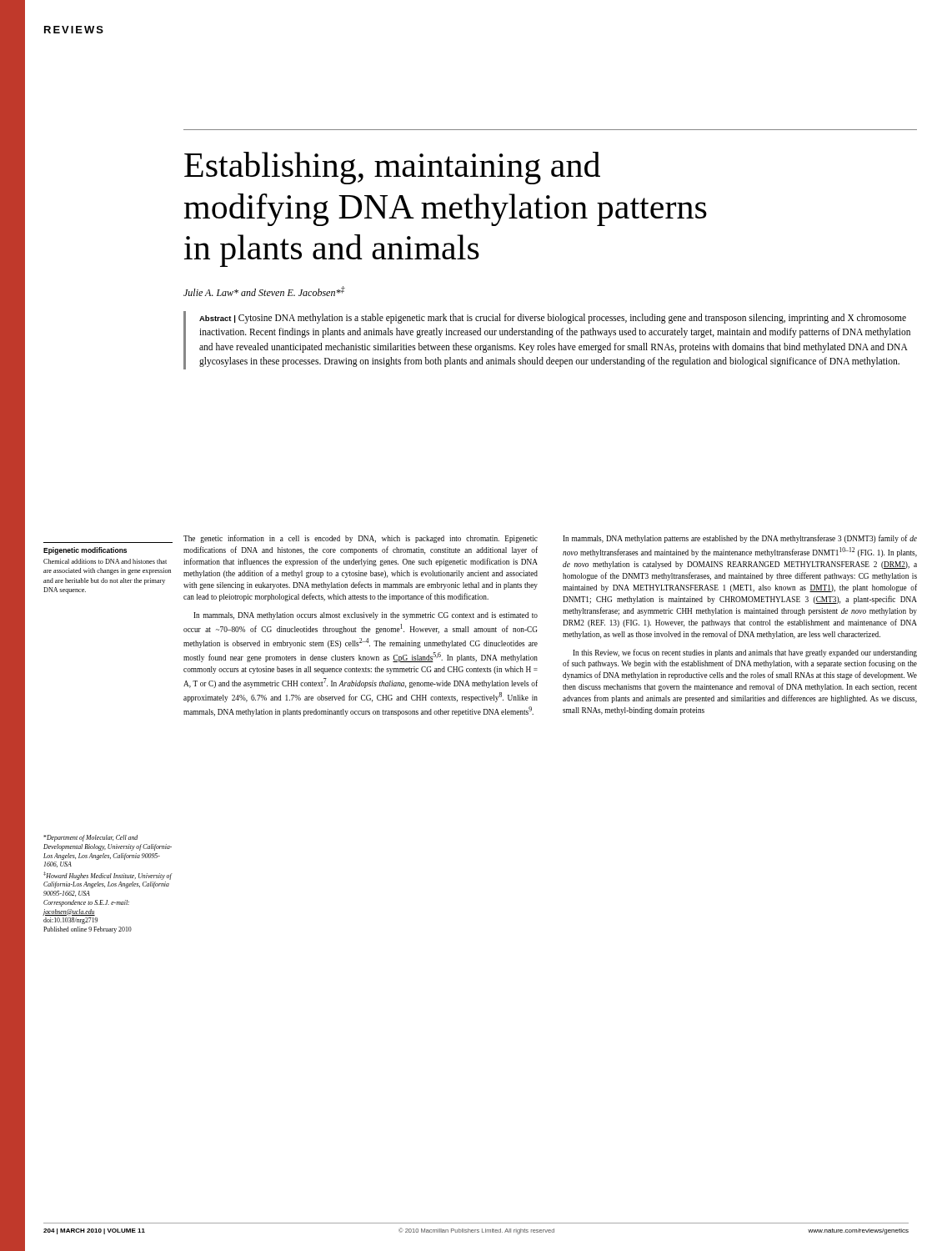
Task: Locate the block of text that opens with "The genetic information"
Action: [x=361, y=626]
